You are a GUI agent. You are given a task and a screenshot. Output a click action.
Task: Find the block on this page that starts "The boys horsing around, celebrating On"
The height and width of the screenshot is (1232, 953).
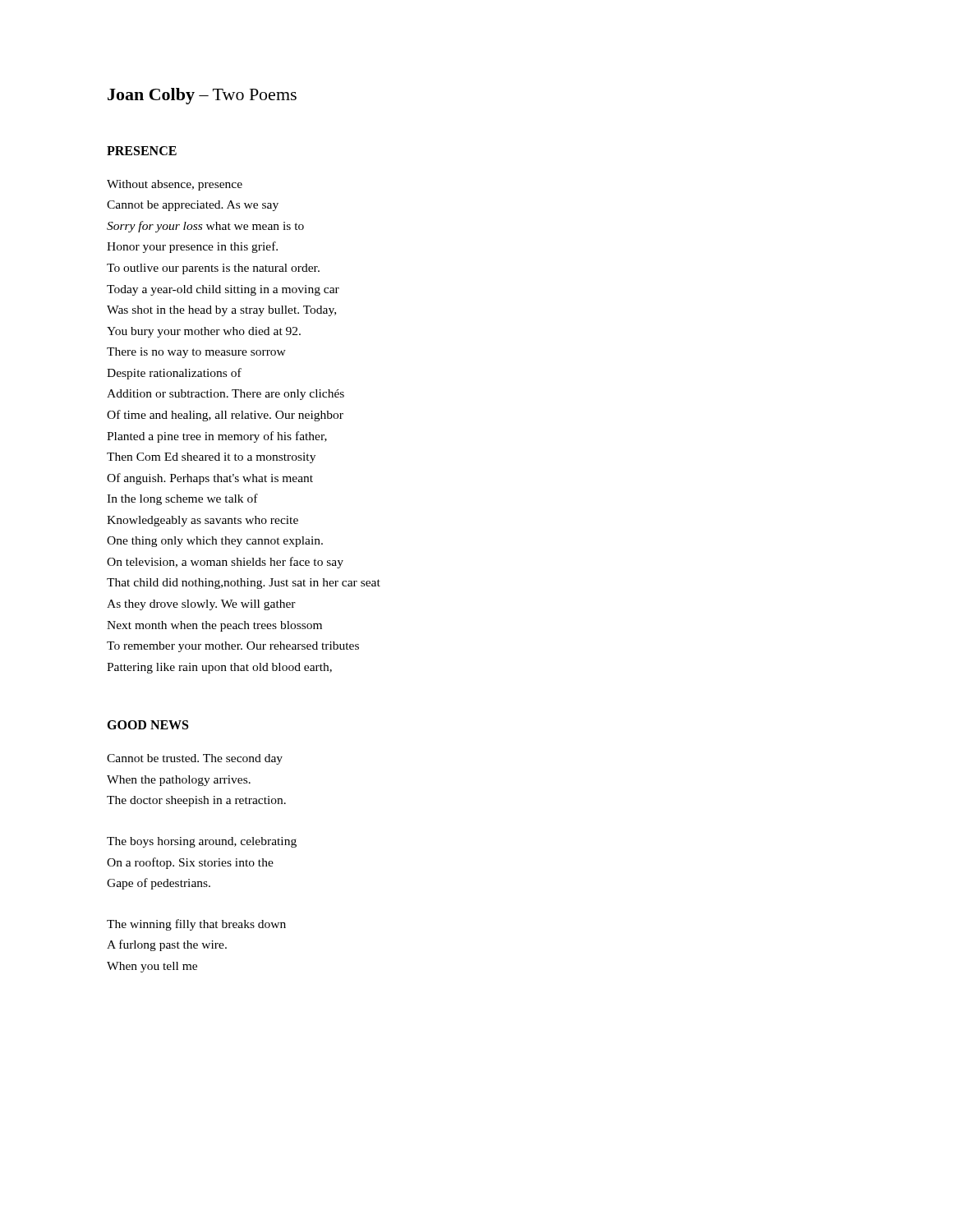tap(202, 862)
